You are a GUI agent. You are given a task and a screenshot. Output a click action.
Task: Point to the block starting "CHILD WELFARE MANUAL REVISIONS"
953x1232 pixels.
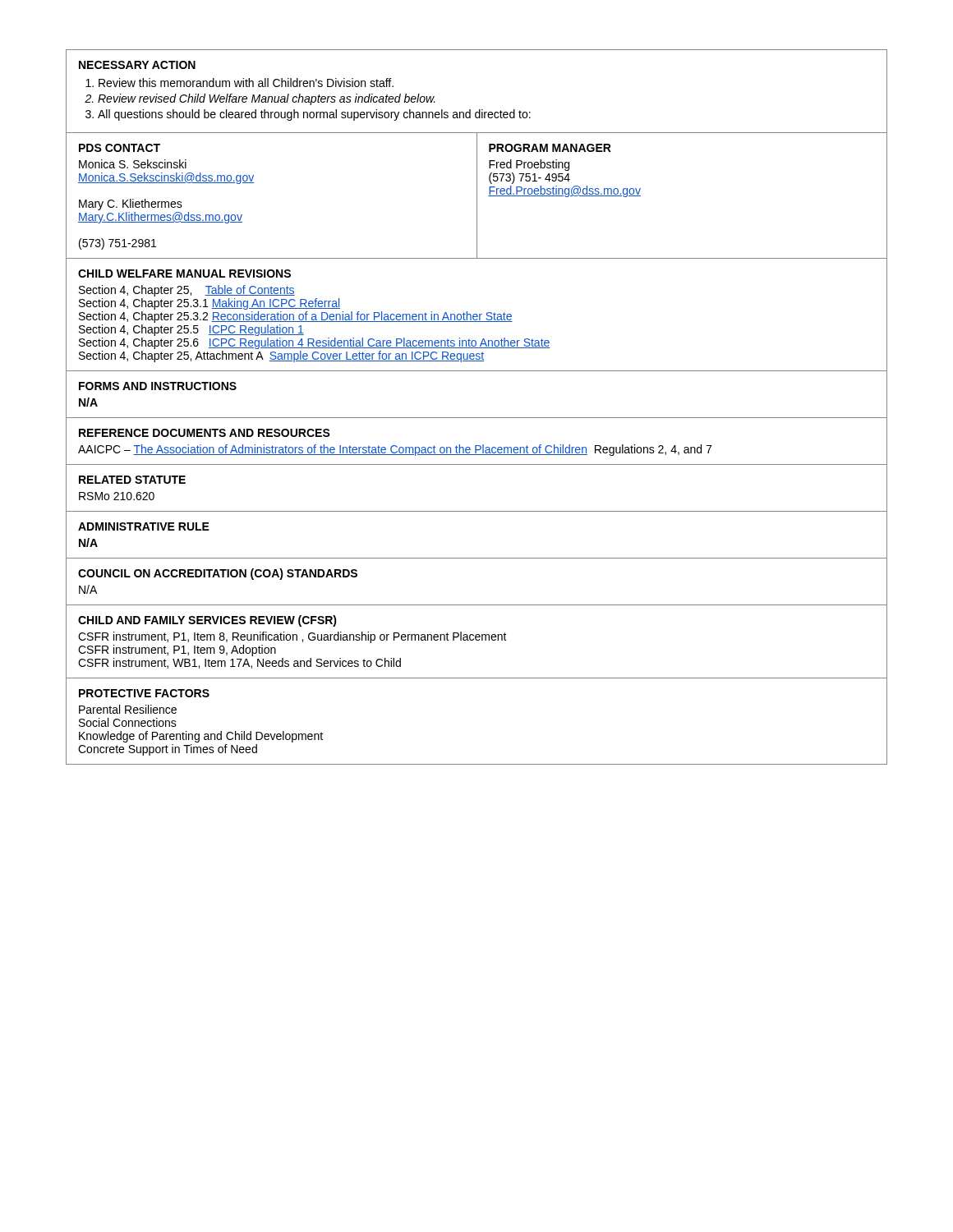click(185, 274)
